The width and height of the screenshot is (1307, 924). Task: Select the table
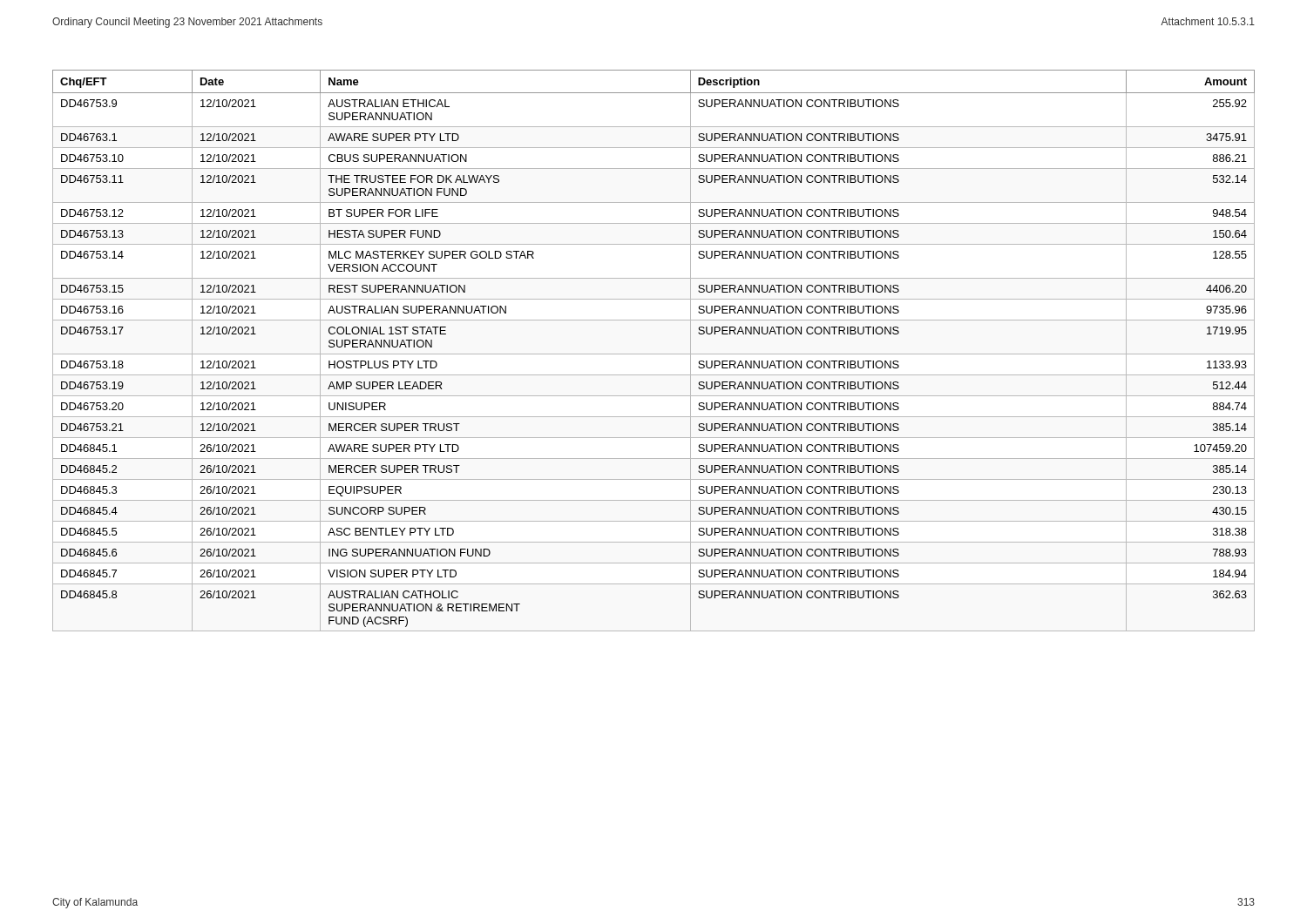(654, 351)
